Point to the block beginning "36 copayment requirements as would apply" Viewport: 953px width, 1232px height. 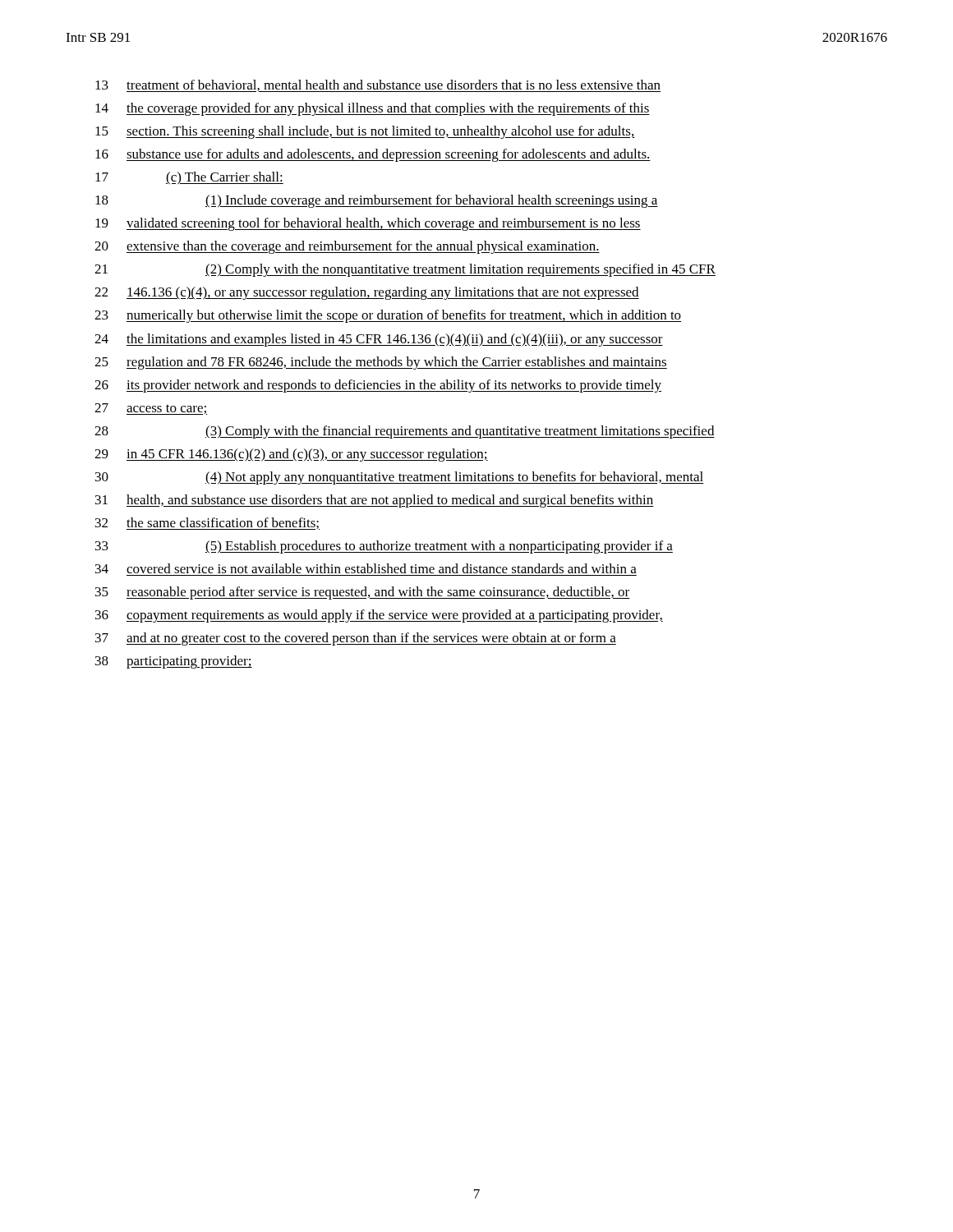coord(476,615)
